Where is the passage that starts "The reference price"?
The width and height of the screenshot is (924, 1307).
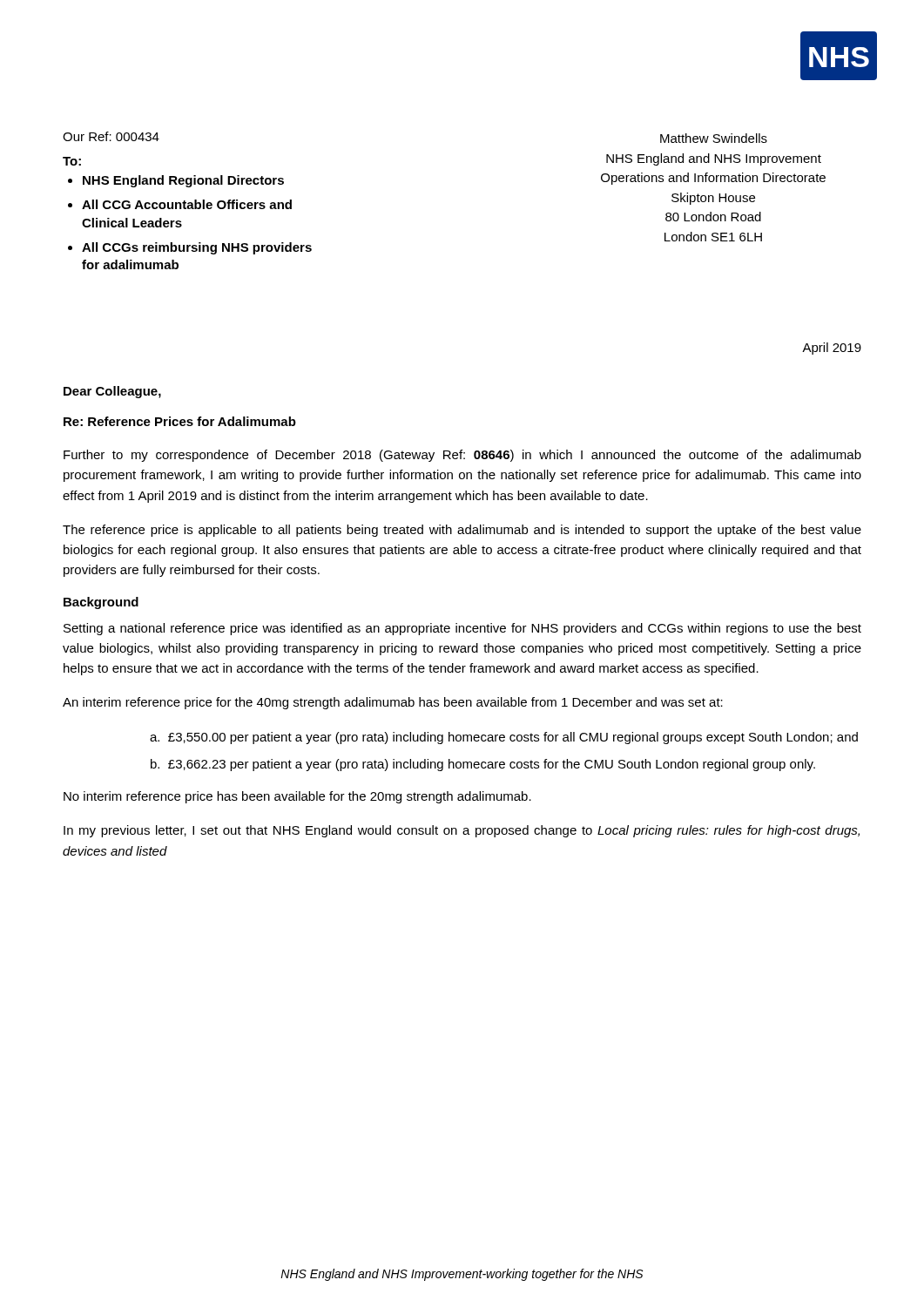pos(462,549)
